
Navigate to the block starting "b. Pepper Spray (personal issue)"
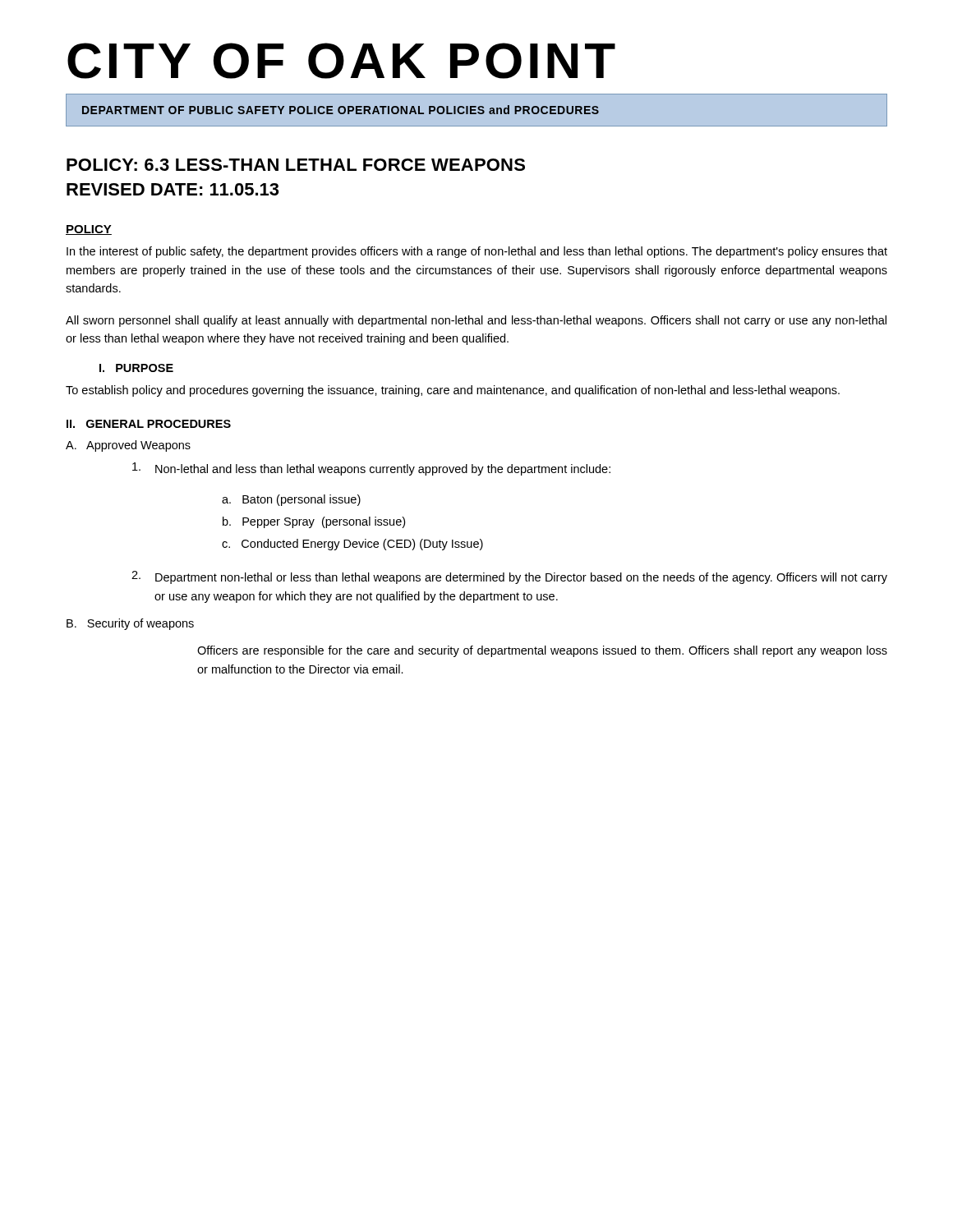314,522
